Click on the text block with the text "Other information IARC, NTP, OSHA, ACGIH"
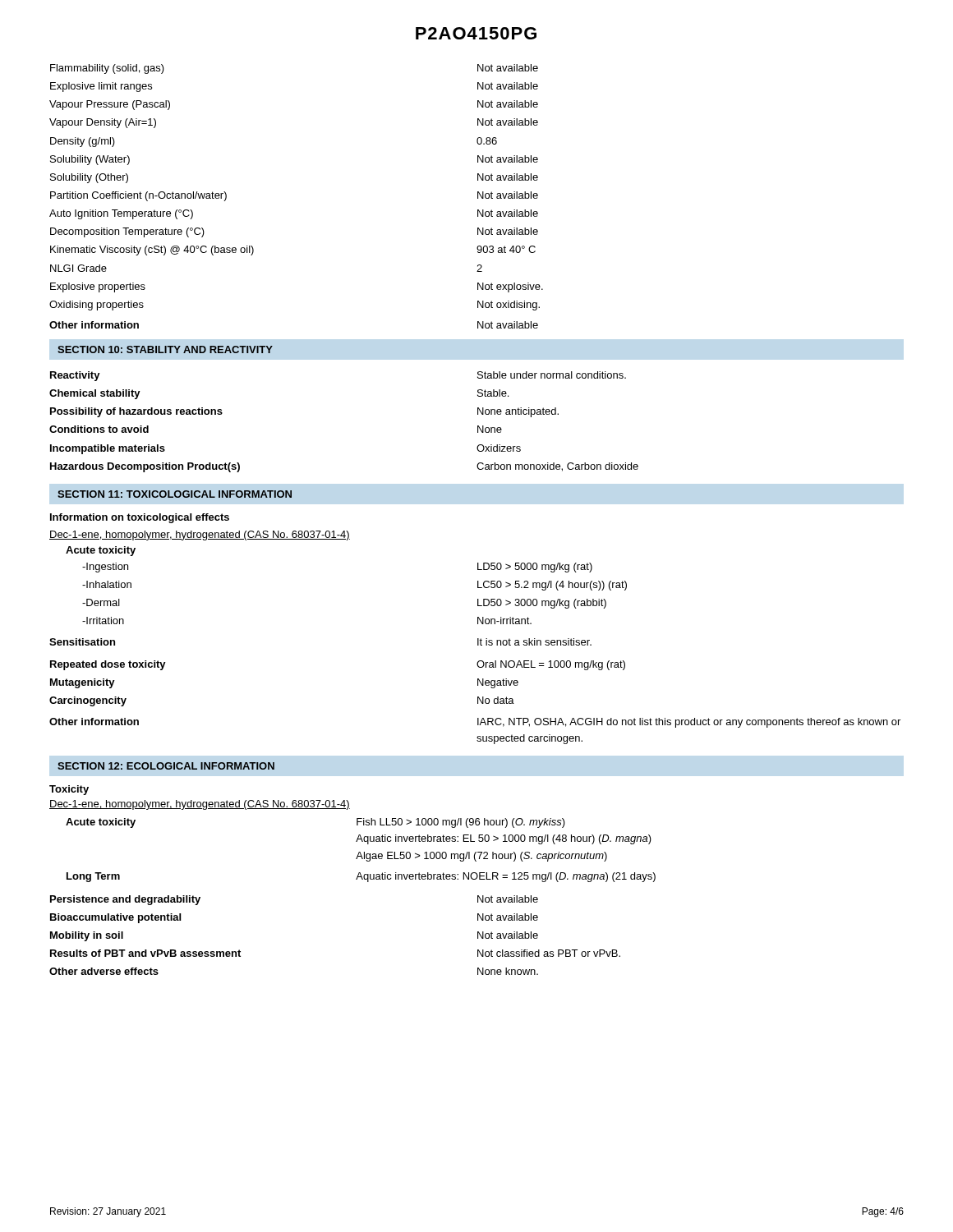The image size is (953, 1232). [x=476, y=730]
